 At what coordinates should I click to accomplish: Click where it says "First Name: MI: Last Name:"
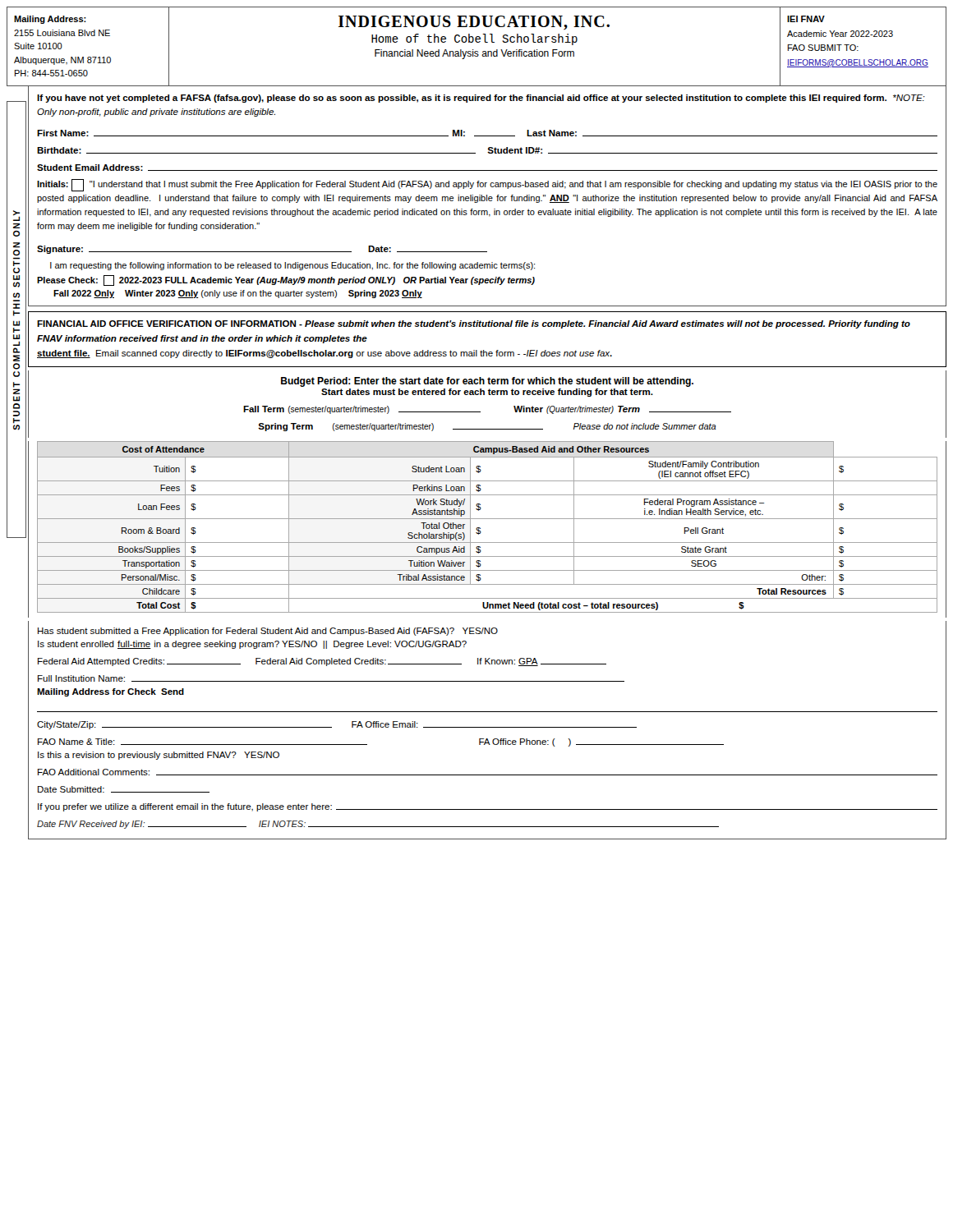click(487, 131)
